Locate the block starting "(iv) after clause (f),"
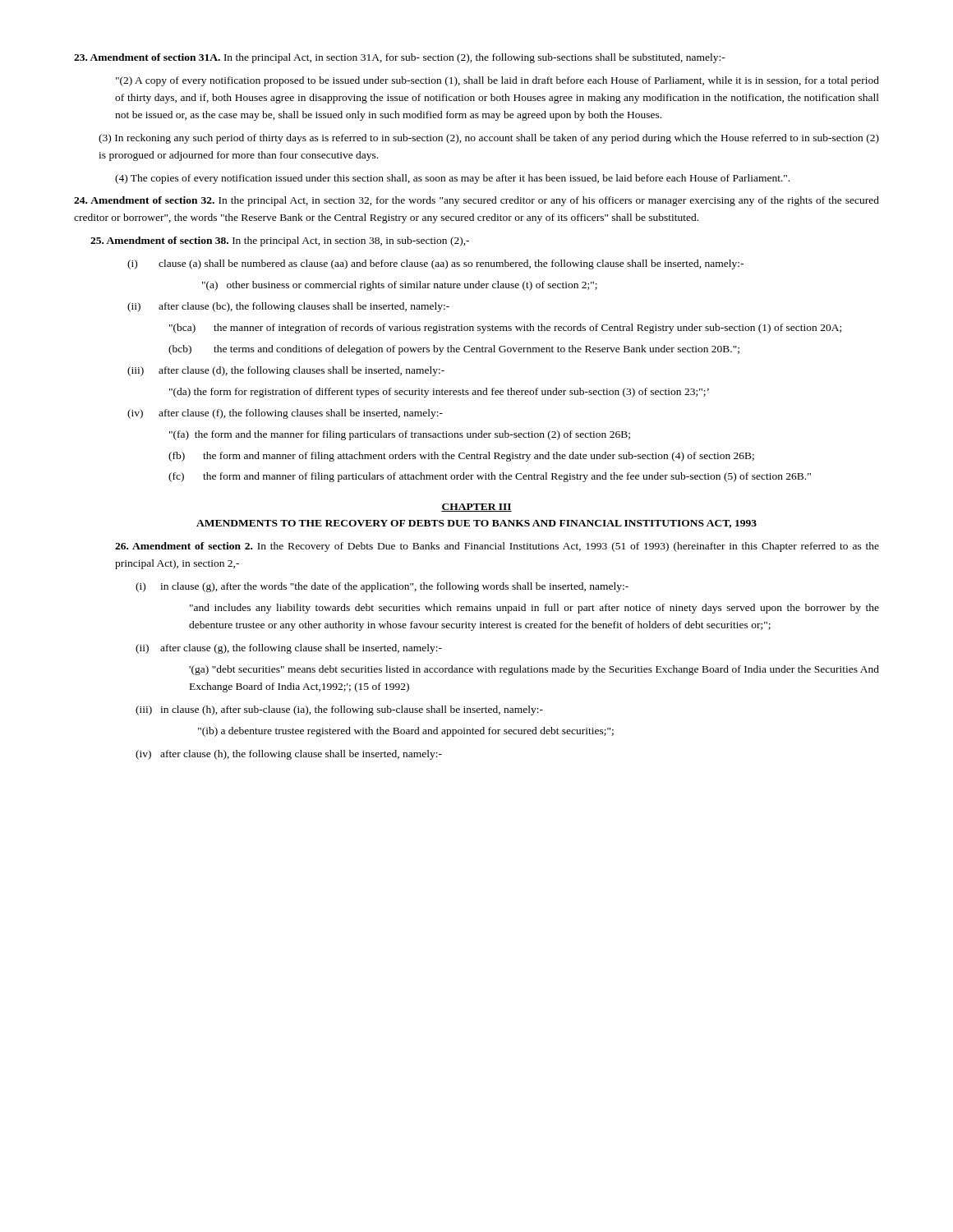 click(285, 414)
